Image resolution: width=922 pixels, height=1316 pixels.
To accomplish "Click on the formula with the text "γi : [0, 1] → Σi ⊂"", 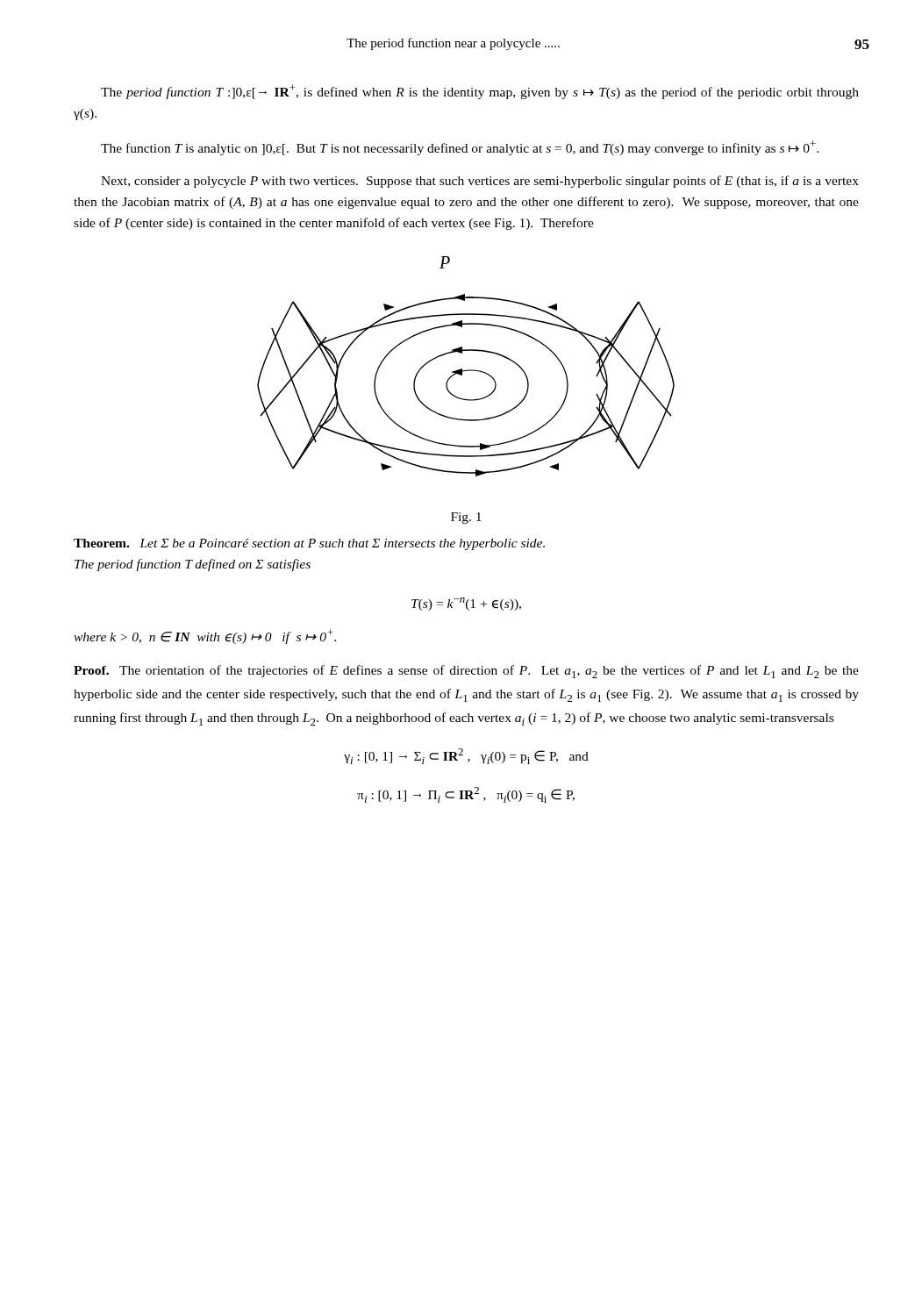I will pyautogui.click(x=466, y=756).
